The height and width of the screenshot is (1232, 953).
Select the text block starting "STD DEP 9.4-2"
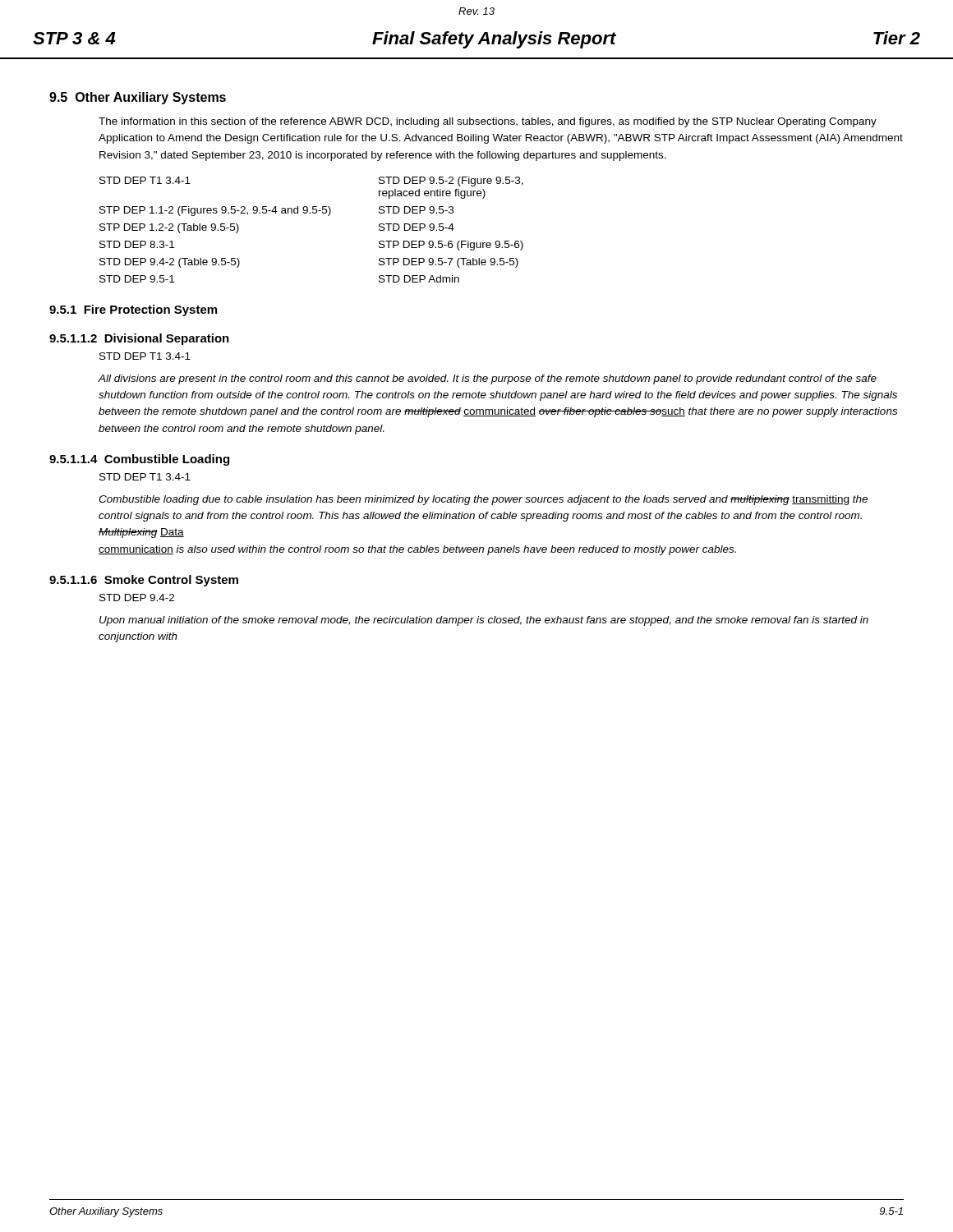pos(137,597)
